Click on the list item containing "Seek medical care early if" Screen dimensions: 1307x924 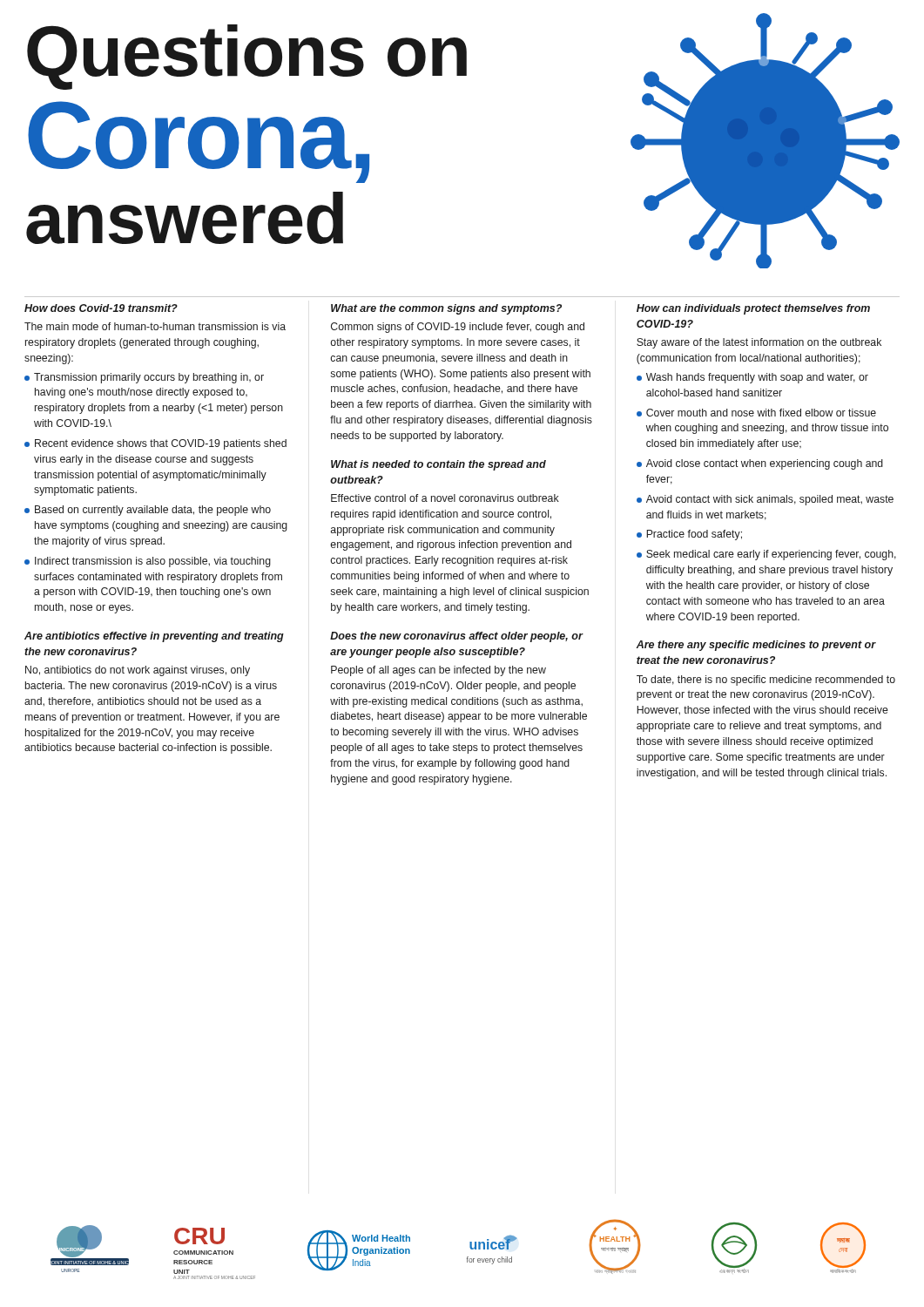768,586
